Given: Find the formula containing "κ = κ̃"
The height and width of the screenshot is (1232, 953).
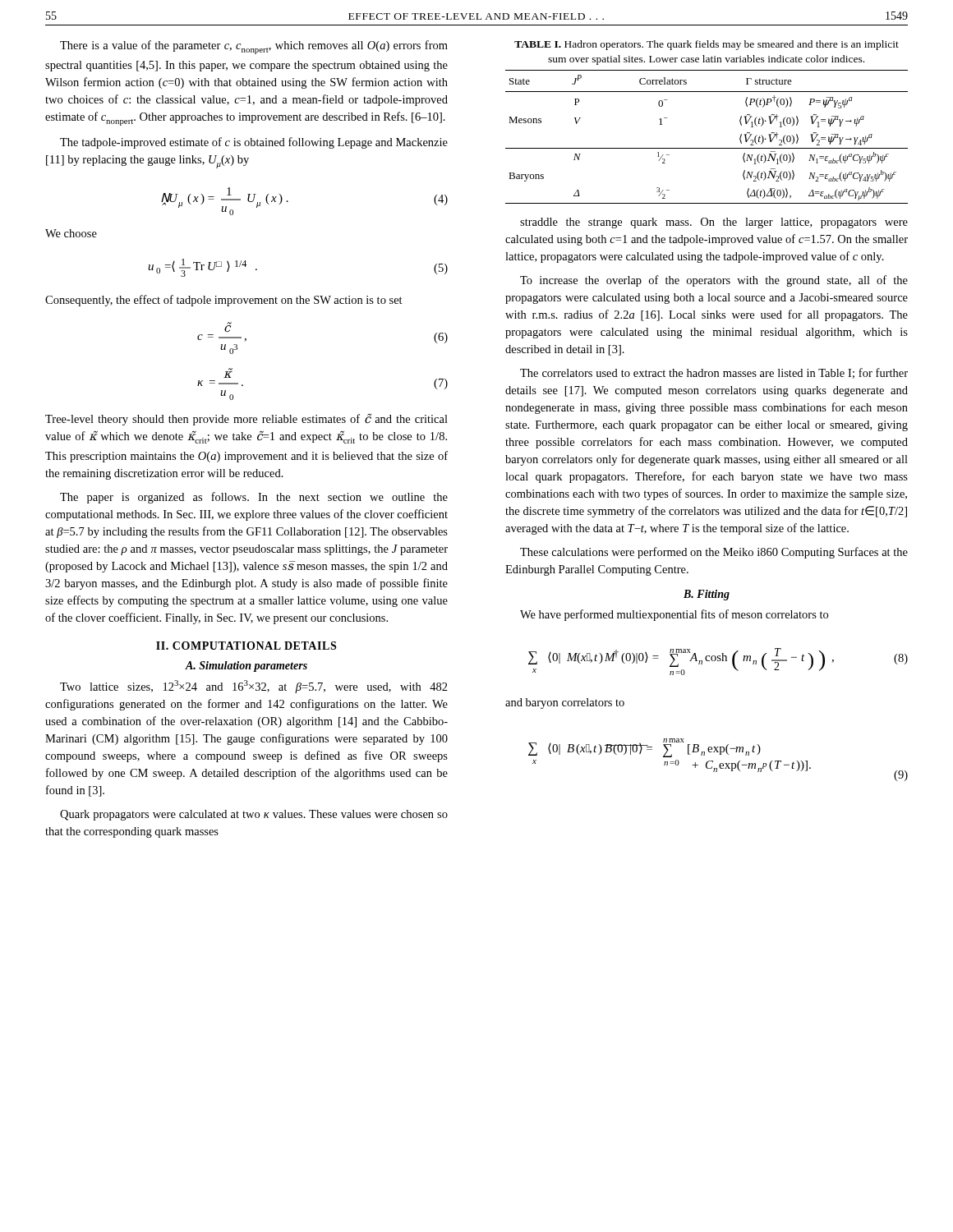Looking at the screenshot, I should 228,384.
